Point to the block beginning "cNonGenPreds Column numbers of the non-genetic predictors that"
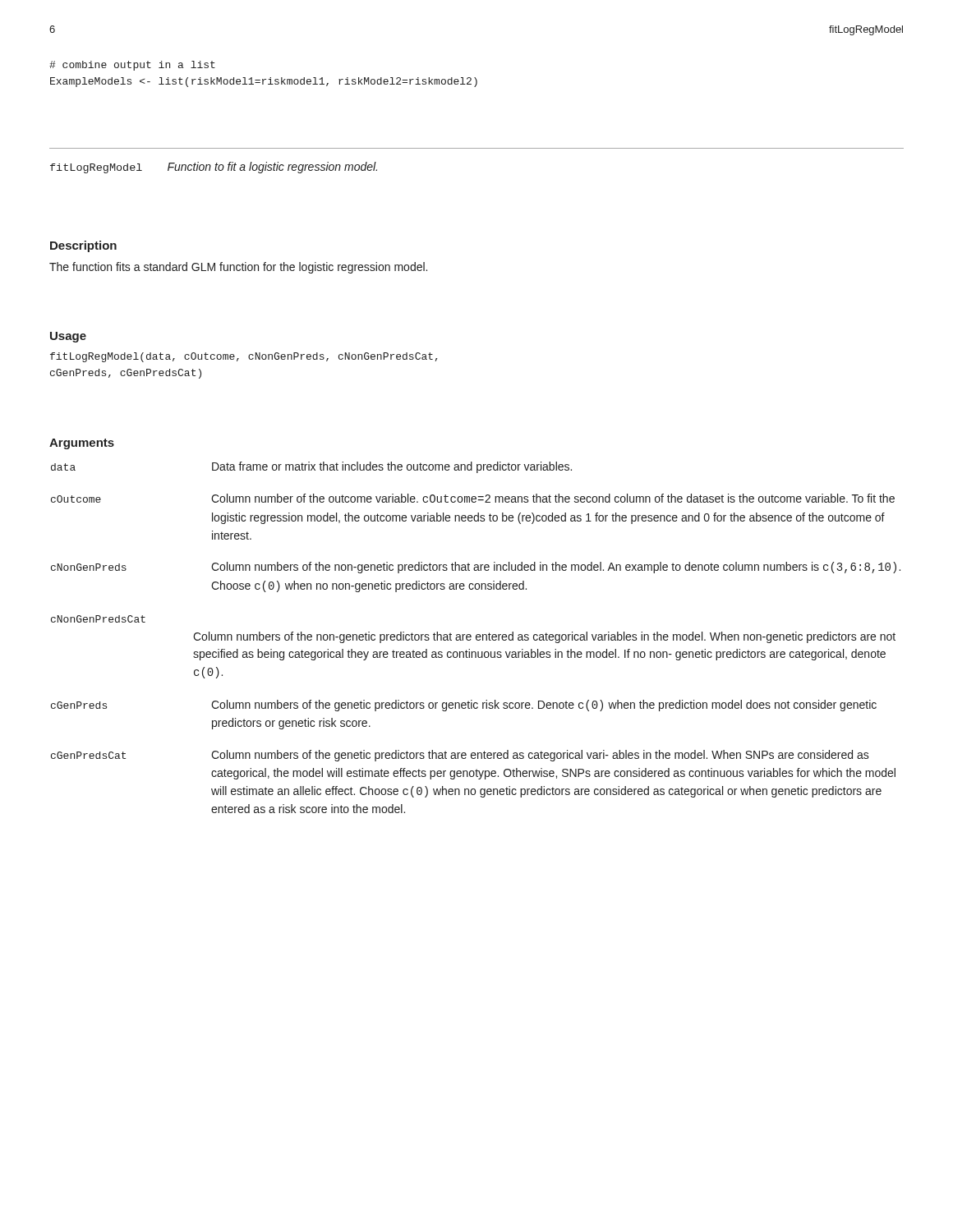The height and width of the screenshot is (1232, 953). [x=476, y=583]
